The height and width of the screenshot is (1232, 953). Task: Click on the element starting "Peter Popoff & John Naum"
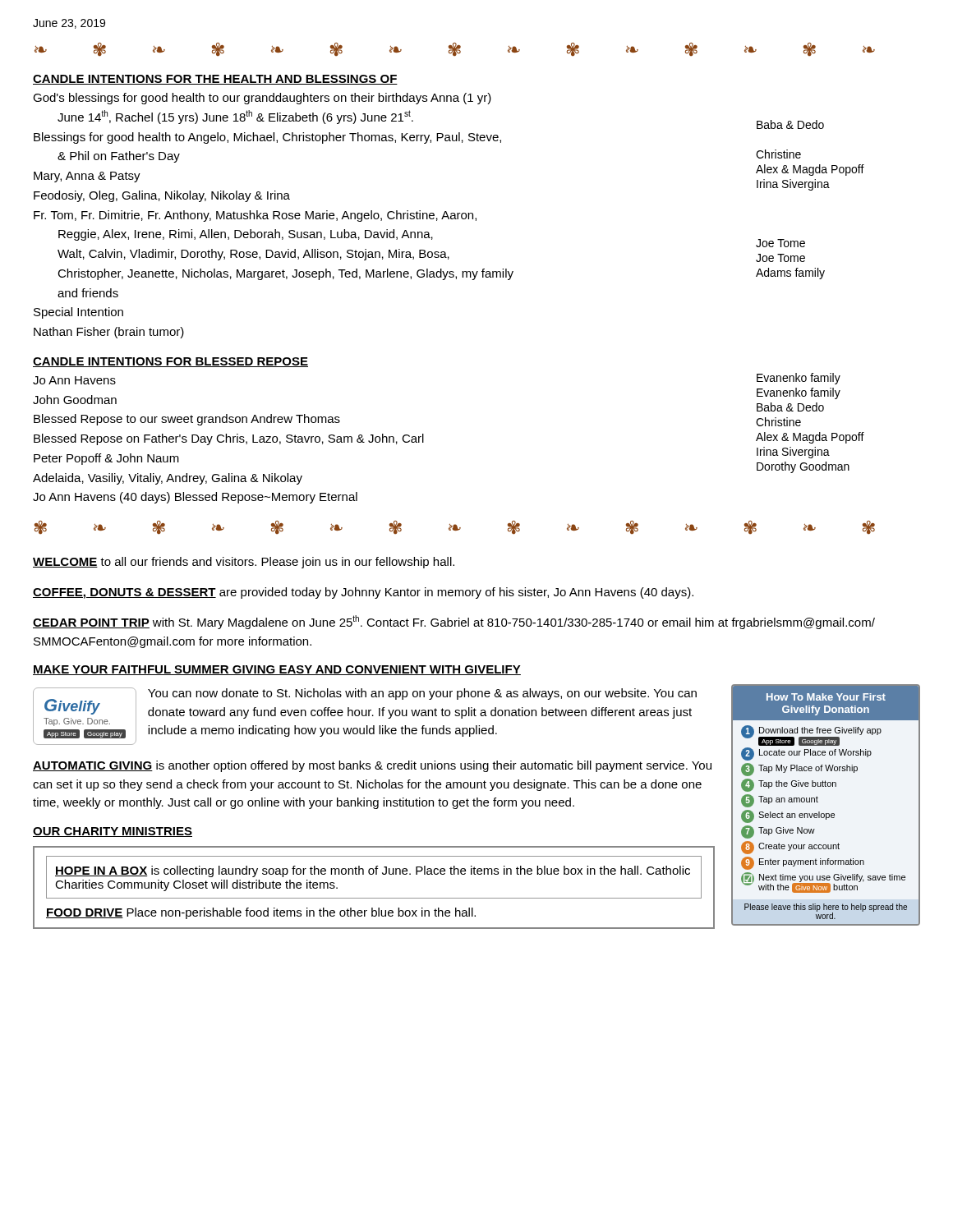point(106,458)
